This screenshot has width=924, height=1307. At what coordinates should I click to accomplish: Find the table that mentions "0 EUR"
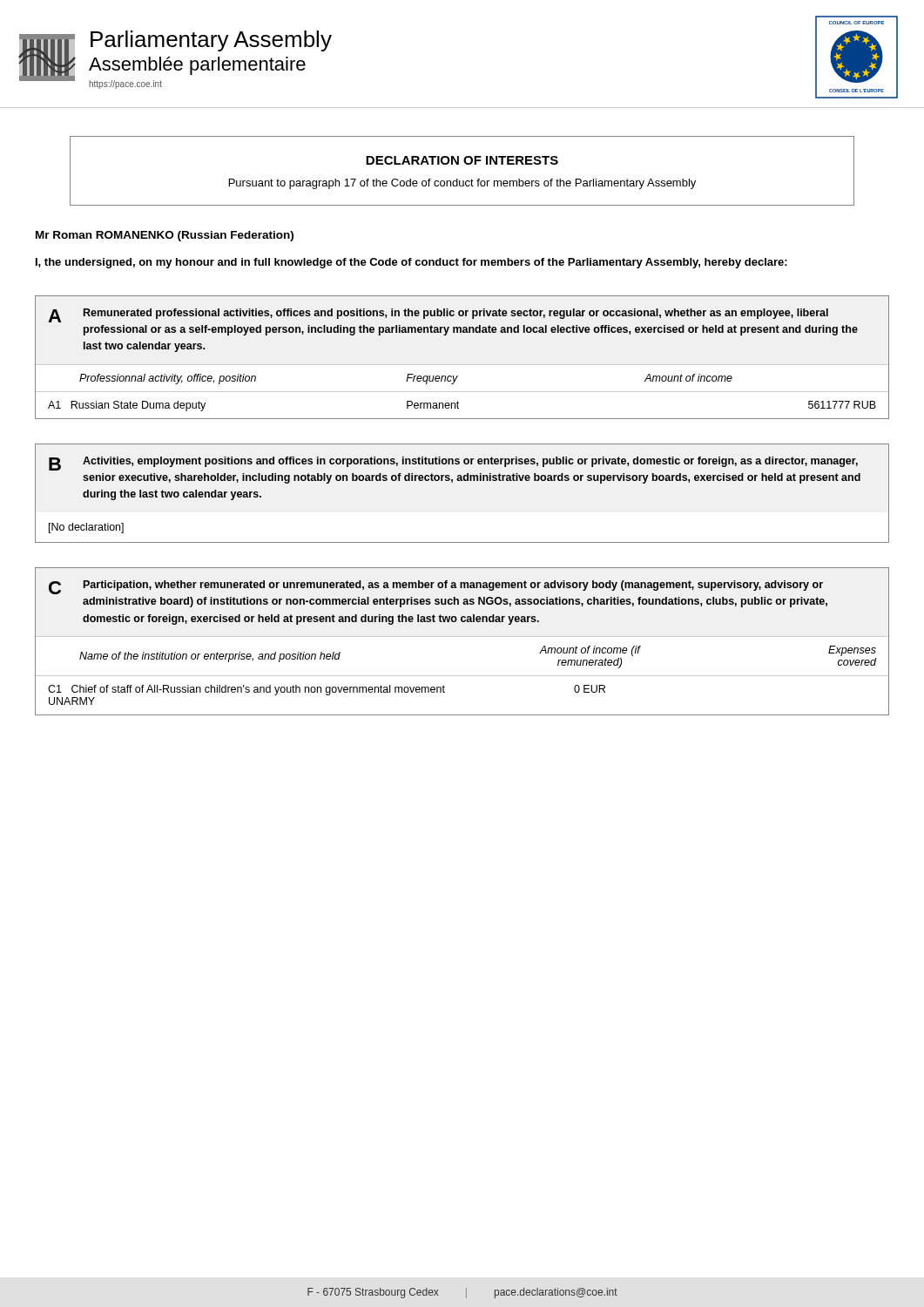click(462, 675)
